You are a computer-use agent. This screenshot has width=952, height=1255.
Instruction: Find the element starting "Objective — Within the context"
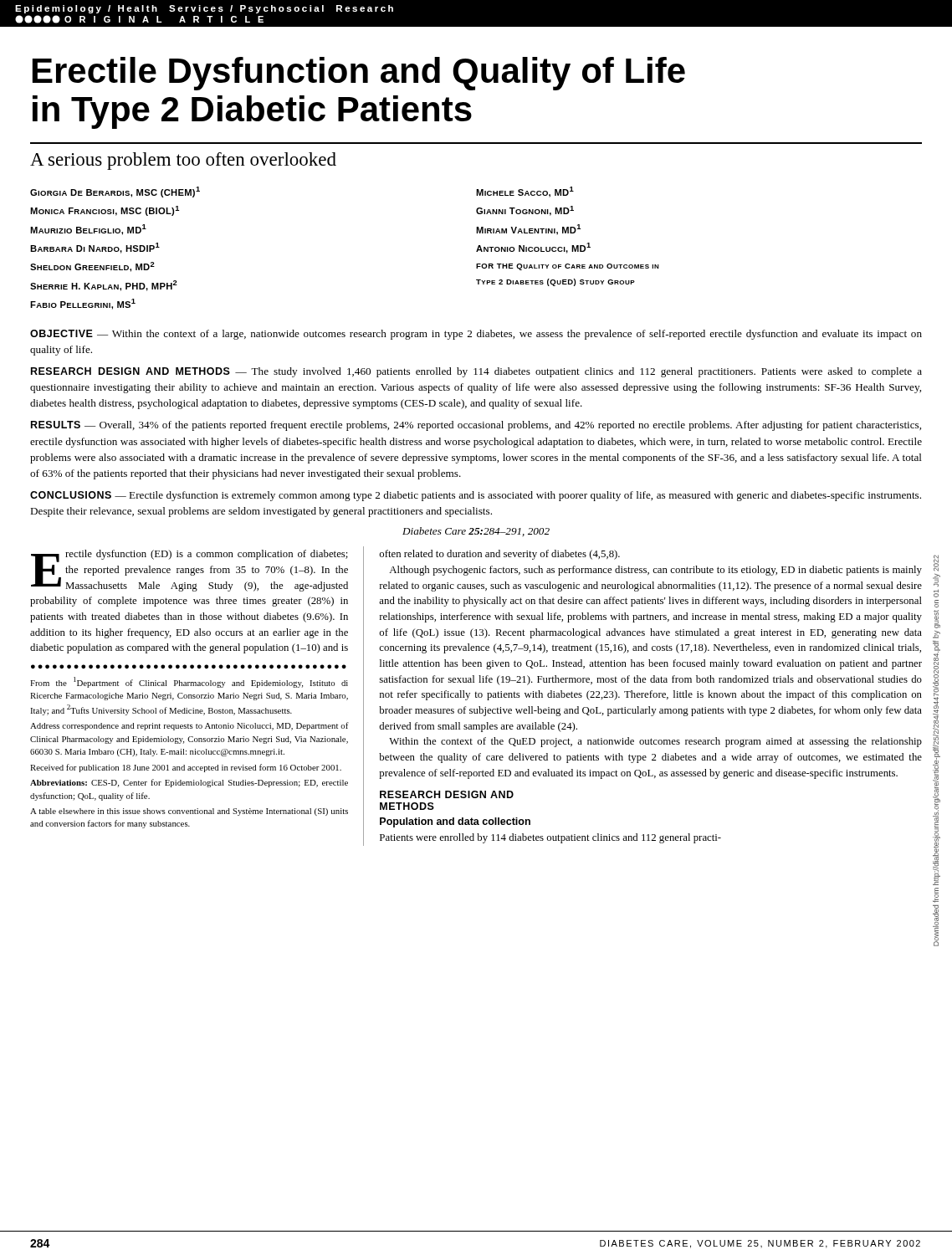click(476, 341)
